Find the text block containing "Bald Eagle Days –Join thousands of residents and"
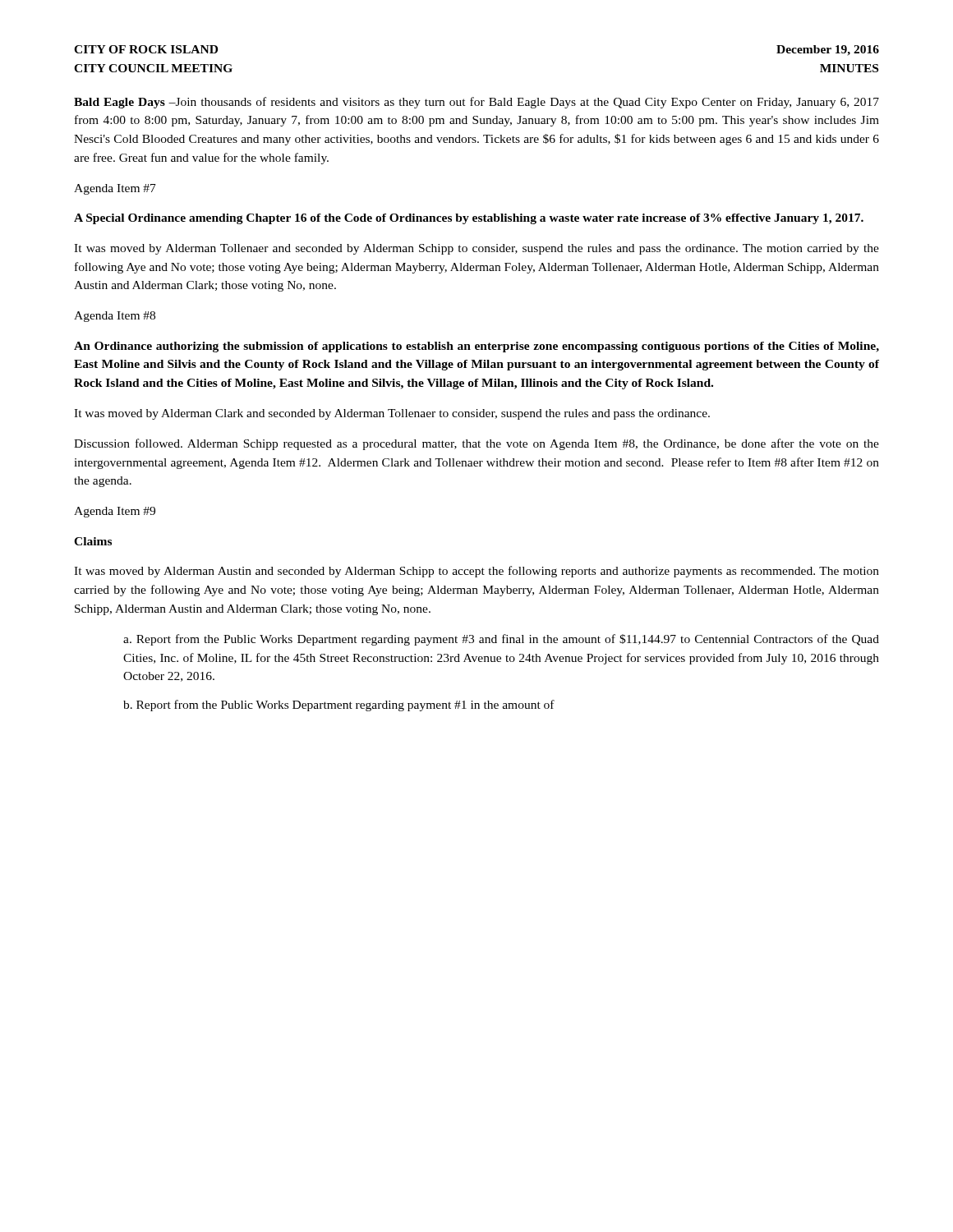953x1232 pixels. pyautogui.click(x=476, y=129)
